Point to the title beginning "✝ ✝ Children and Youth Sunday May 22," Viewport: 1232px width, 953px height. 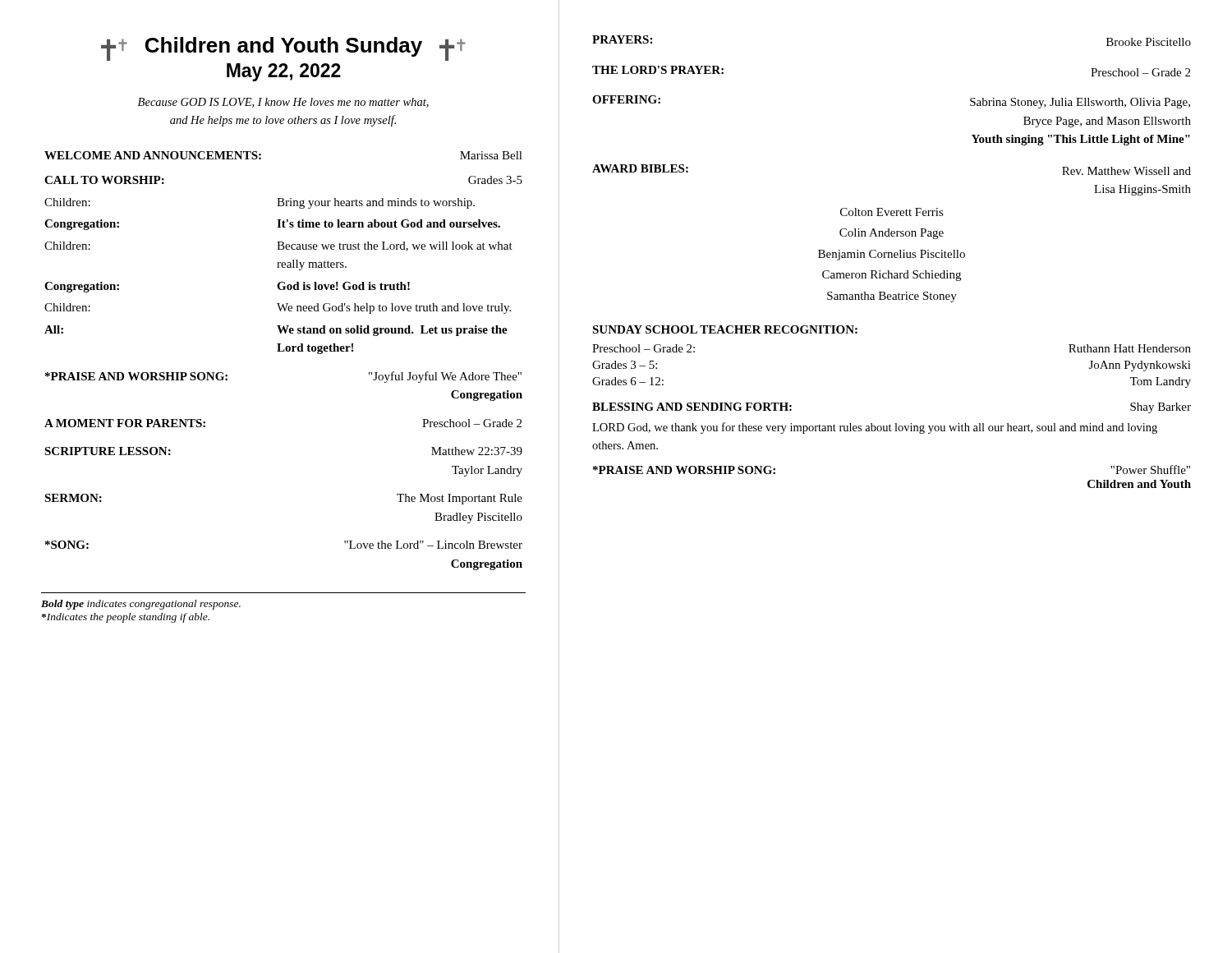tap(283, 58)
